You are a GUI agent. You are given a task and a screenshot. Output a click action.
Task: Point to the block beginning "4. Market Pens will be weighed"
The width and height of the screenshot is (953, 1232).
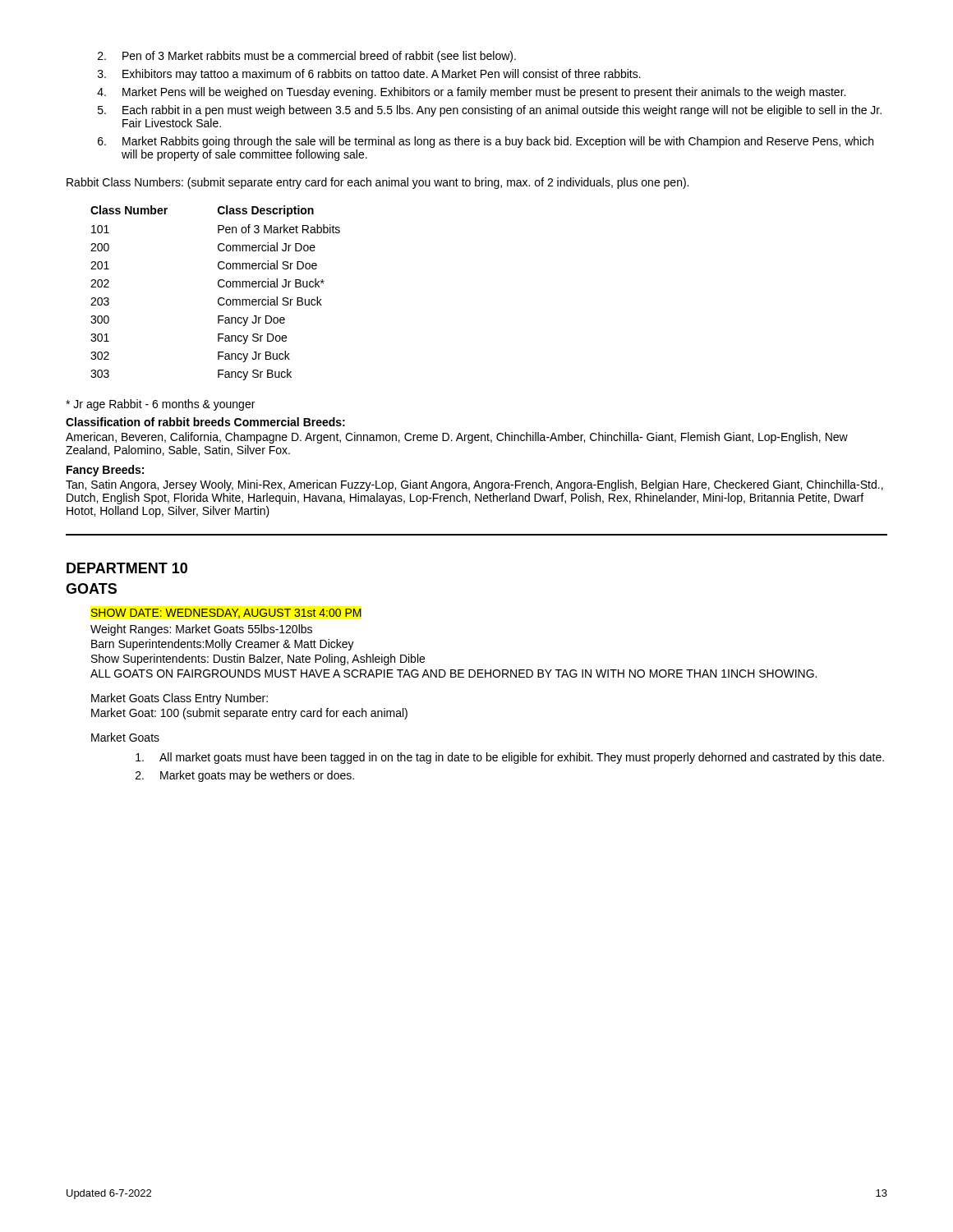point(476,92)
